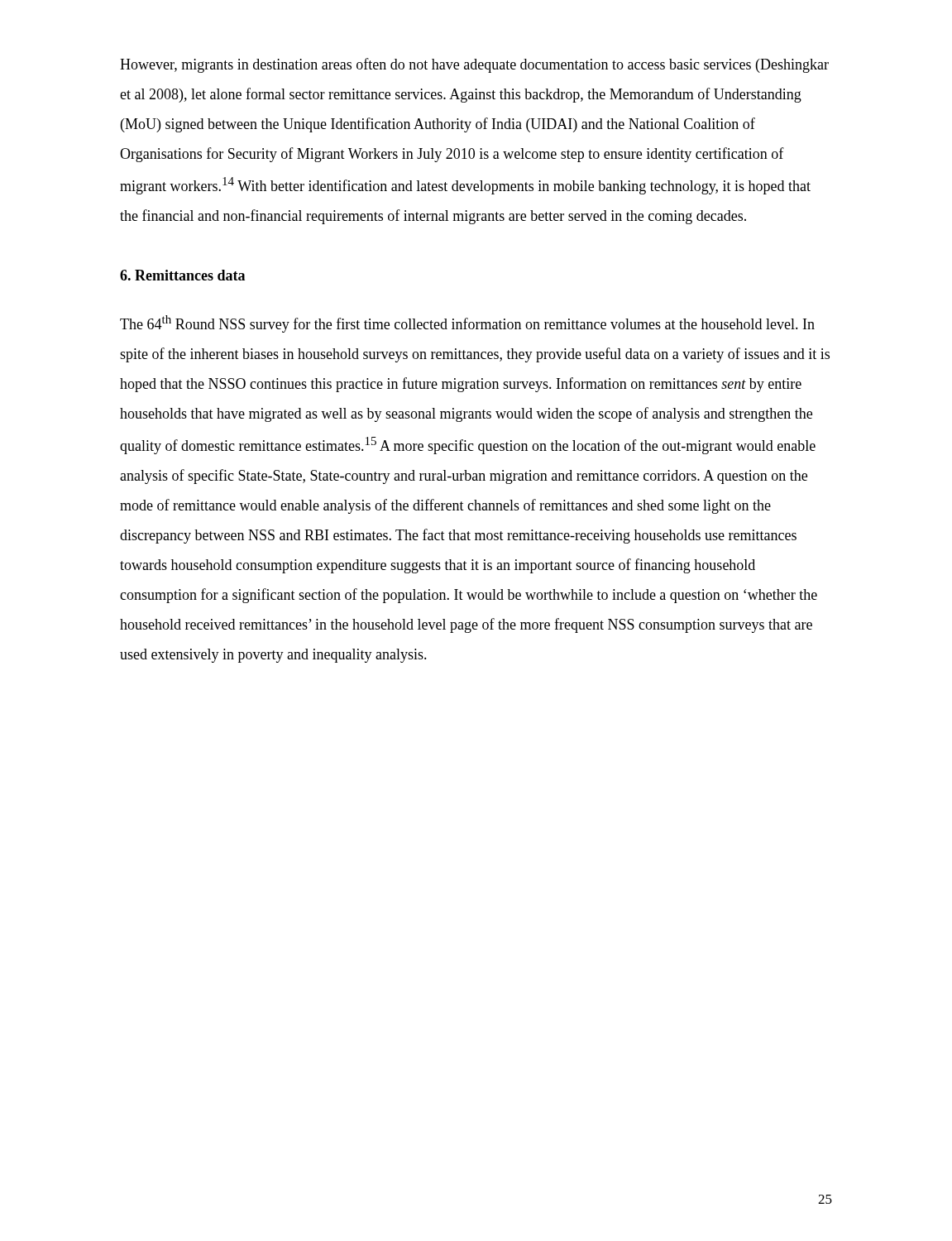
Task: Point to the text starting "The 64th Round NSS survey for the"
Action: (475, 488)
